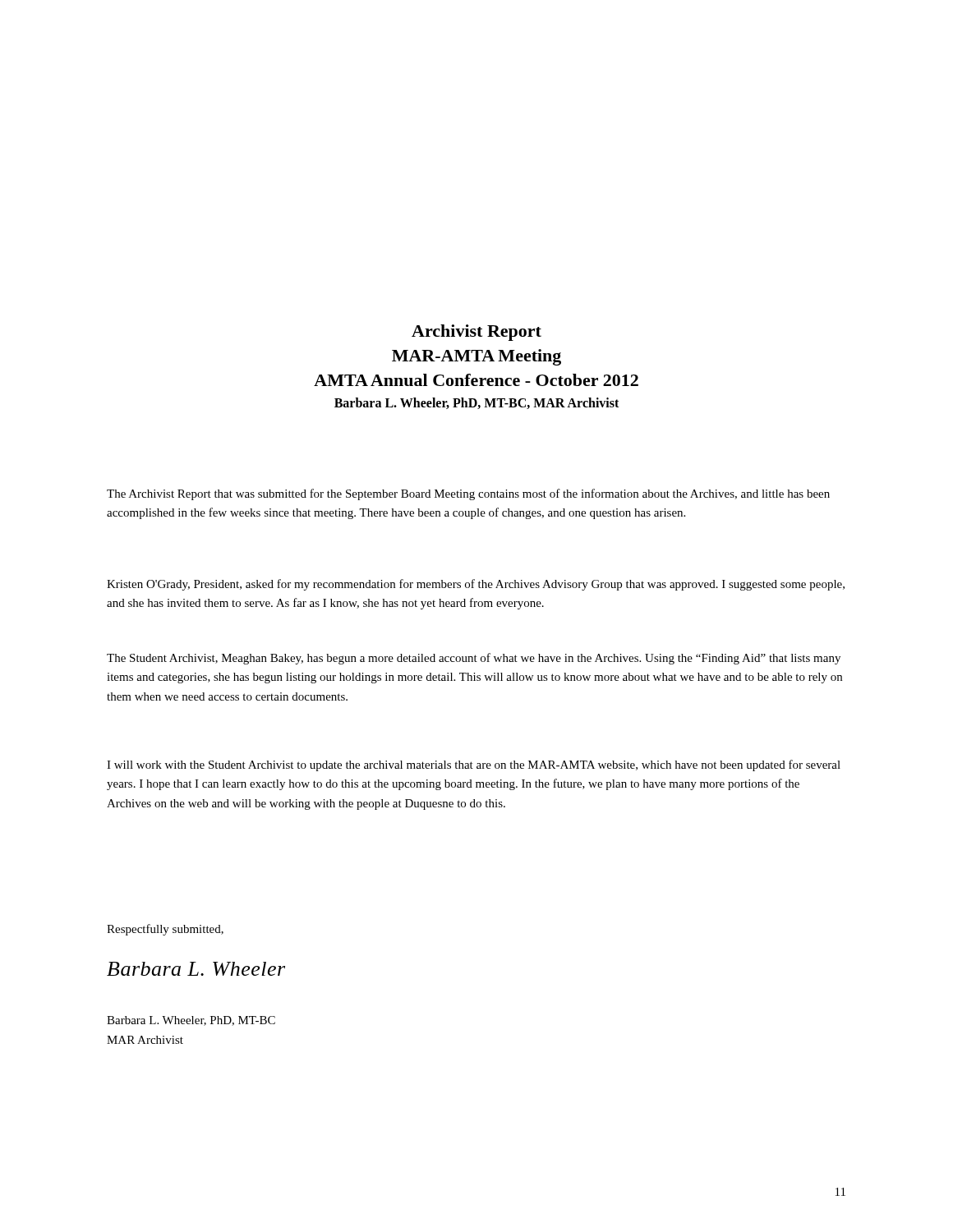
Task: Find the element starting "Barbara L. Wheeler, PhD, MT-BC MAR Archivist"
Action: (x=191, y=1030)
